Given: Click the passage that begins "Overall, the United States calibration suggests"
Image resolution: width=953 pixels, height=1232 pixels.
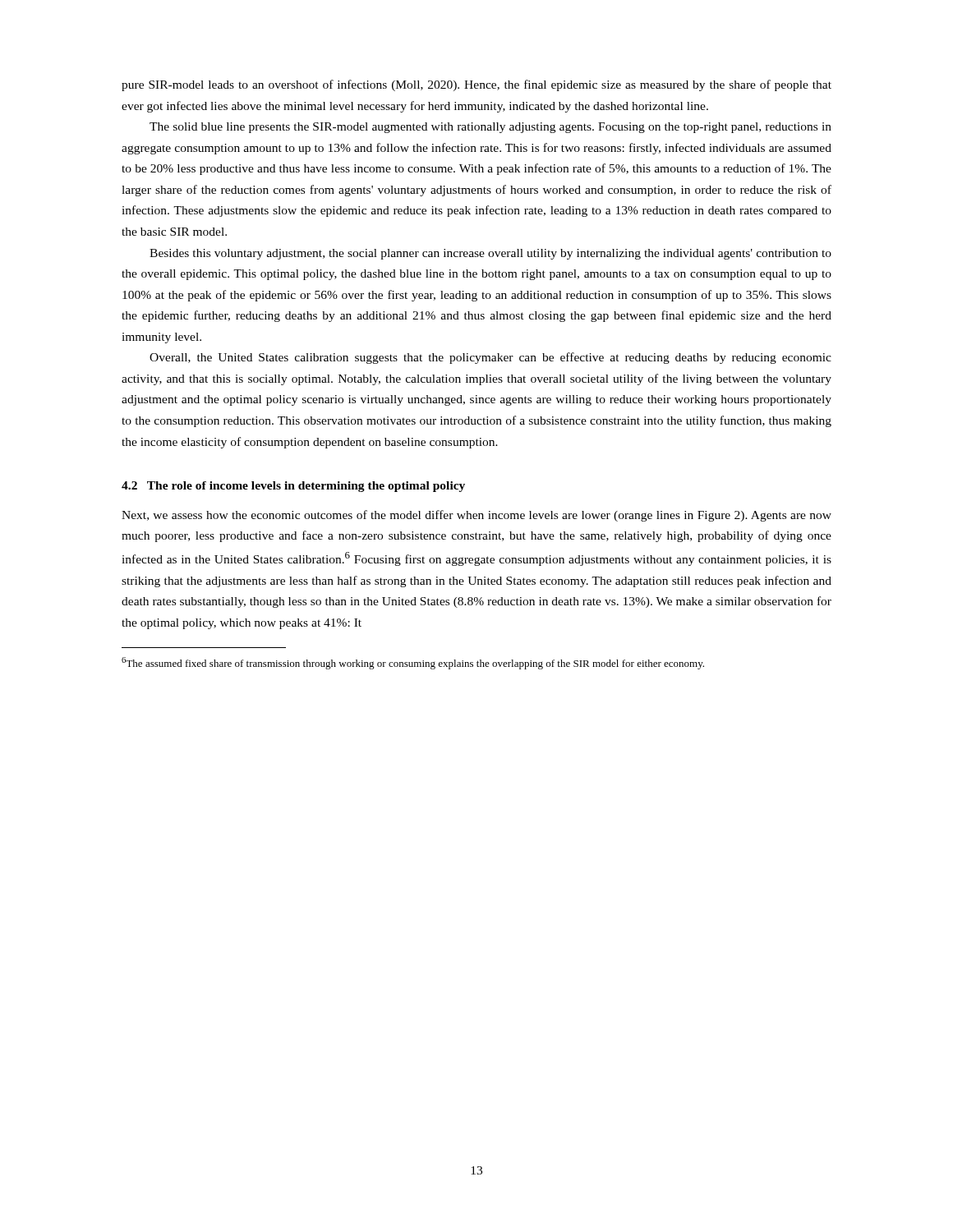Looking at the screenshot, I should (476, 399).
